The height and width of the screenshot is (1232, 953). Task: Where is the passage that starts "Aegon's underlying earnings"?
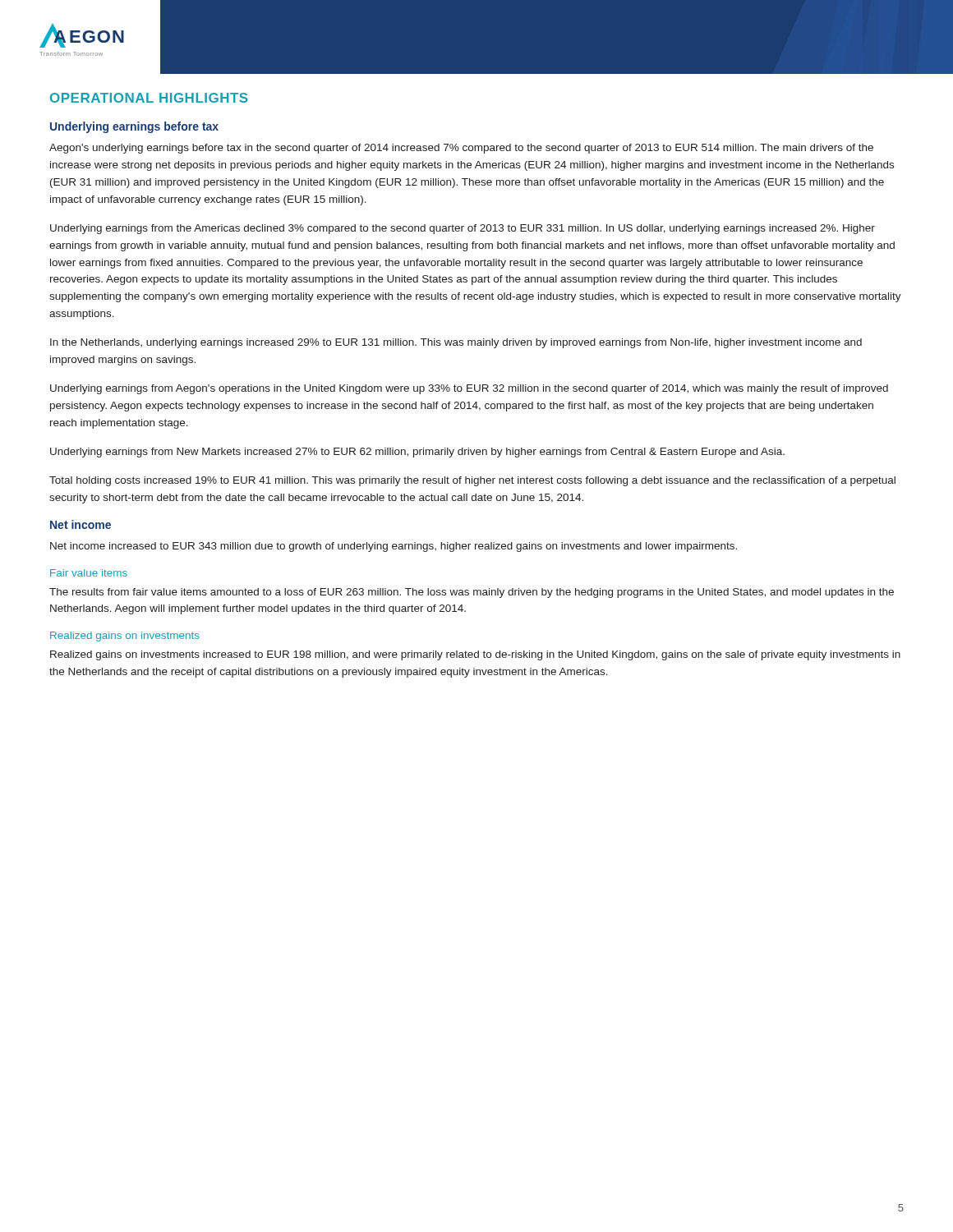pos(472,173)
